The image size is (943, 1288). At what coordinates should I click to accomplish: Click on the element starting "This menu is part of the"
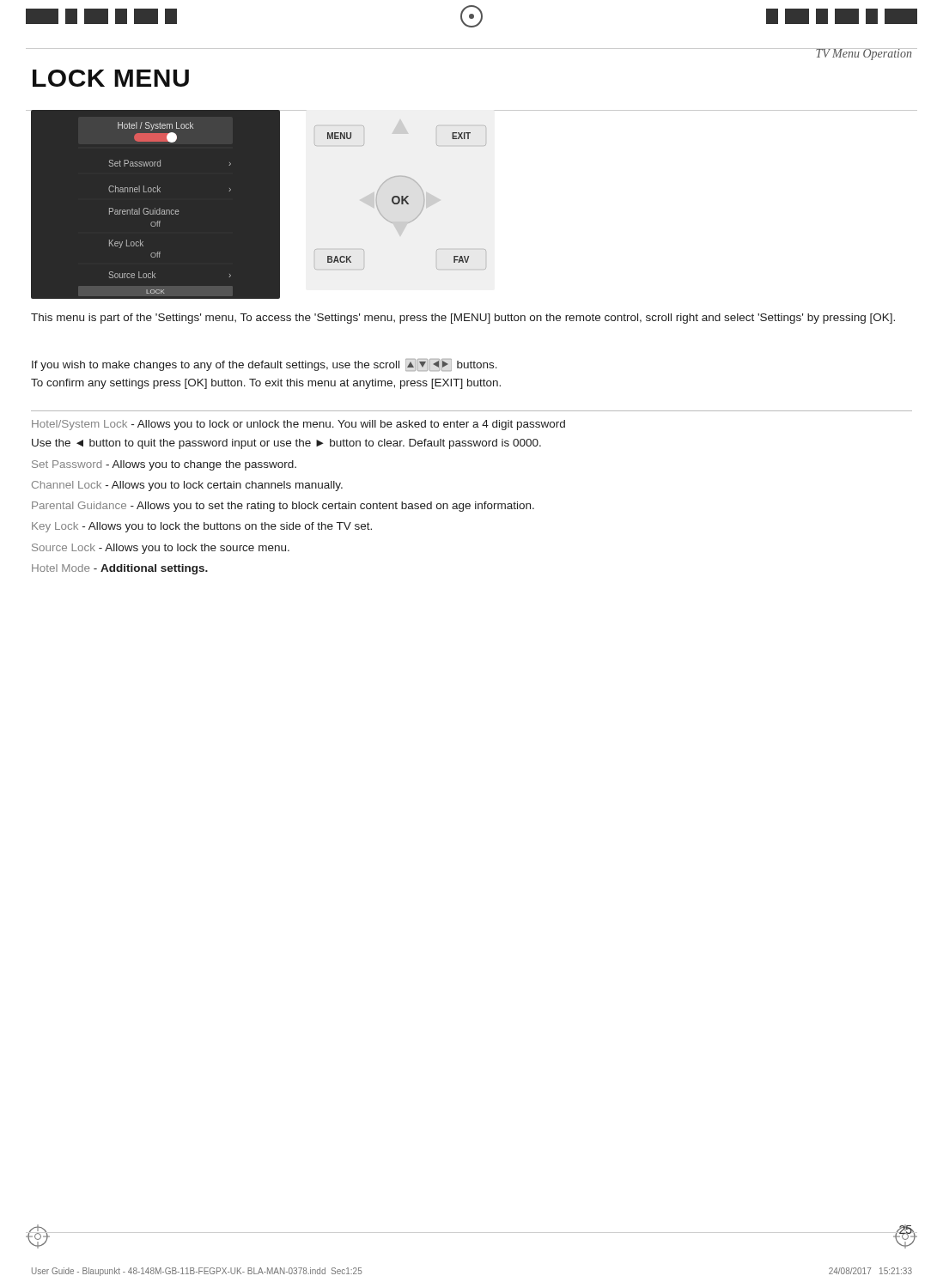click(x=463, y=317)
